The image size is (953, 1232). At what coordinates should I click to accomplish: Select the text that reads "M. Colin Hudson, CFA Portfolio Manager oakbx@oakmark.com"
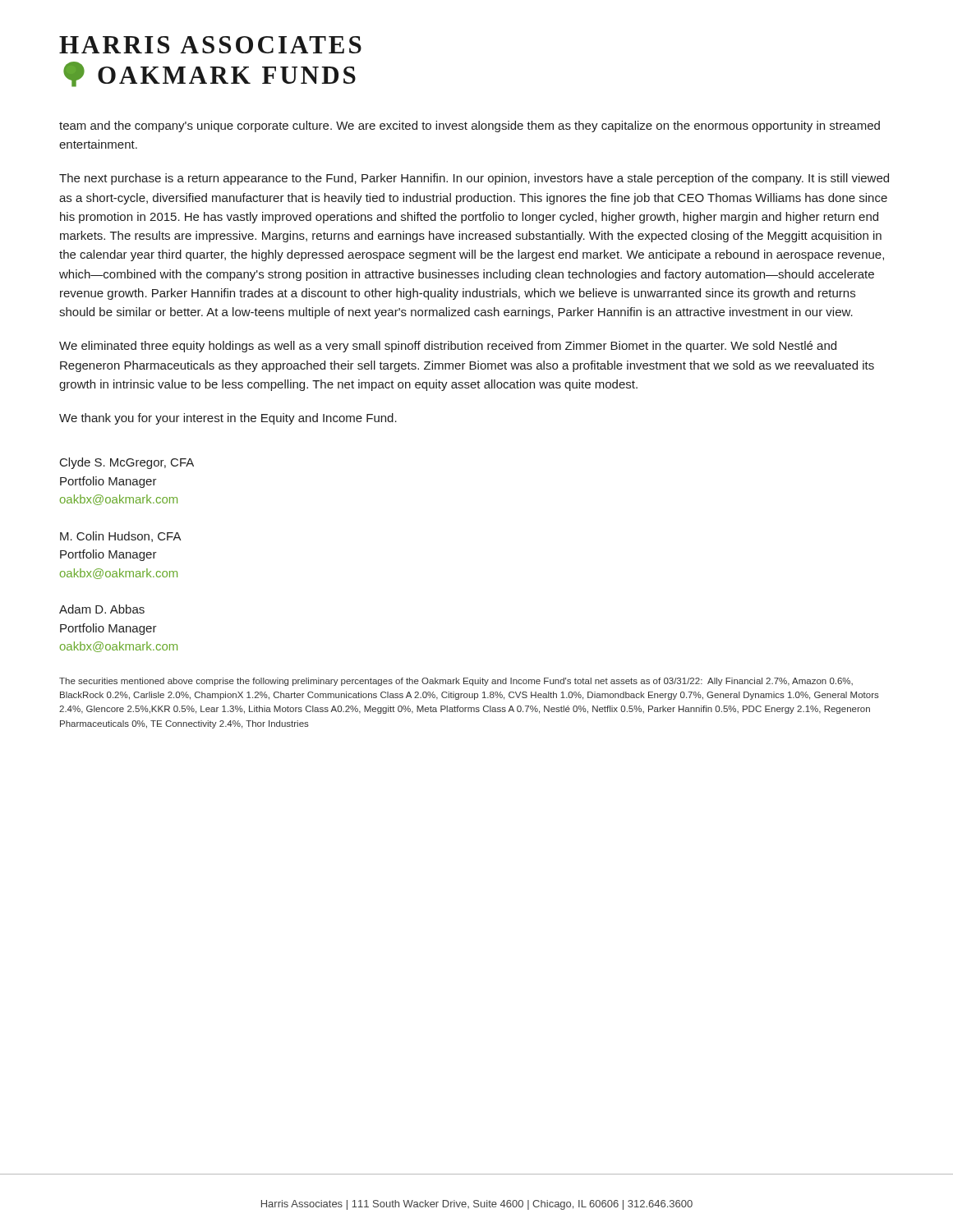click(x=121, y=537)
